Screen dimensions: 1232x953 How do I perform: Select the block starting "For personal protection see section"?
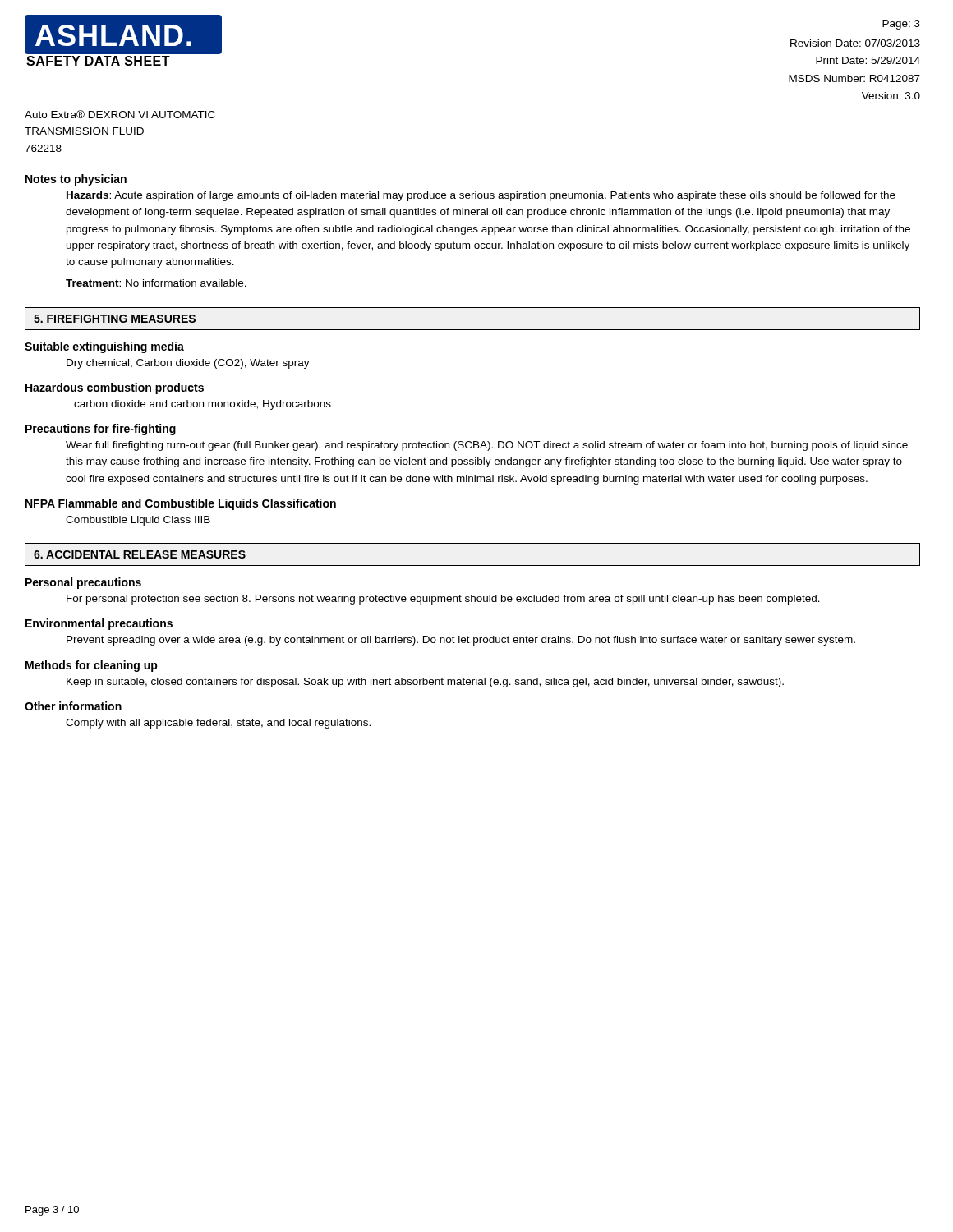pyautogui.click(x=493, y=599)
